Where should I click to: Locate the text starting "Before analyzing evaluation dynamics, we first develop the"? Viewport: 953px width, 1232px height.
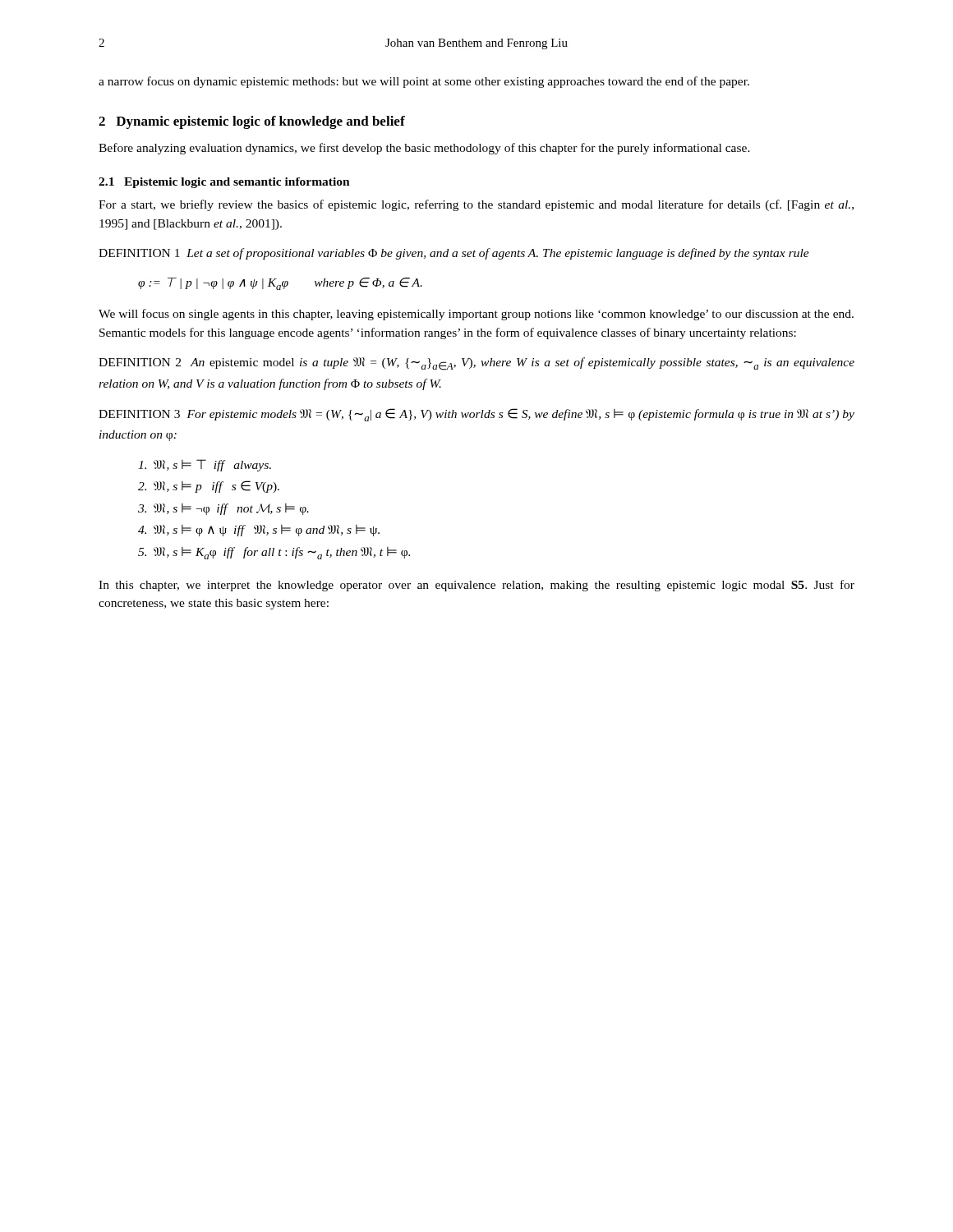(x=424, y=148)
